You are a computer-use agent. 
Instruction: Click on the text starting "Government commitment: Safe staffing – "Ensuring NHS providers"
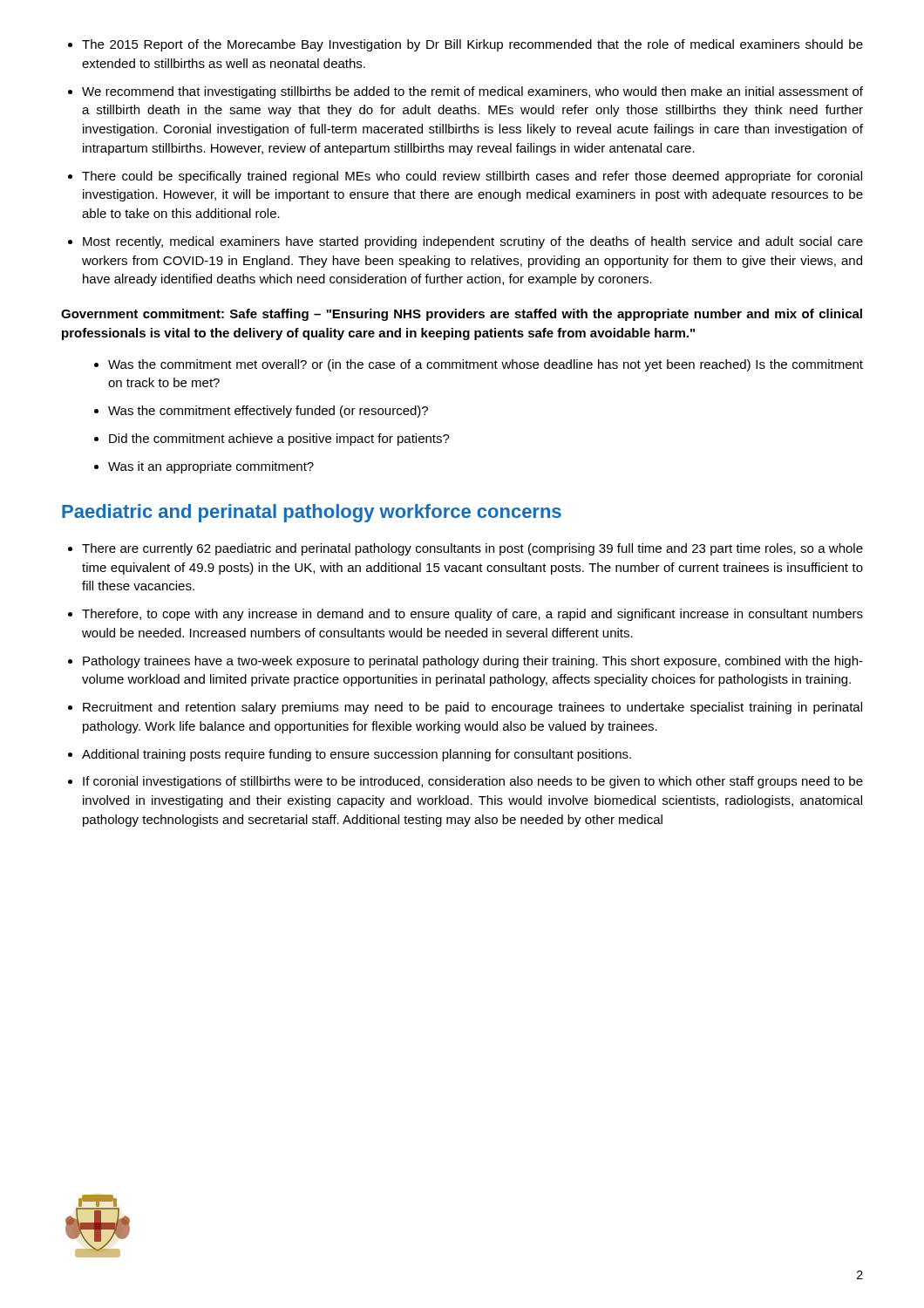[462, 323]
